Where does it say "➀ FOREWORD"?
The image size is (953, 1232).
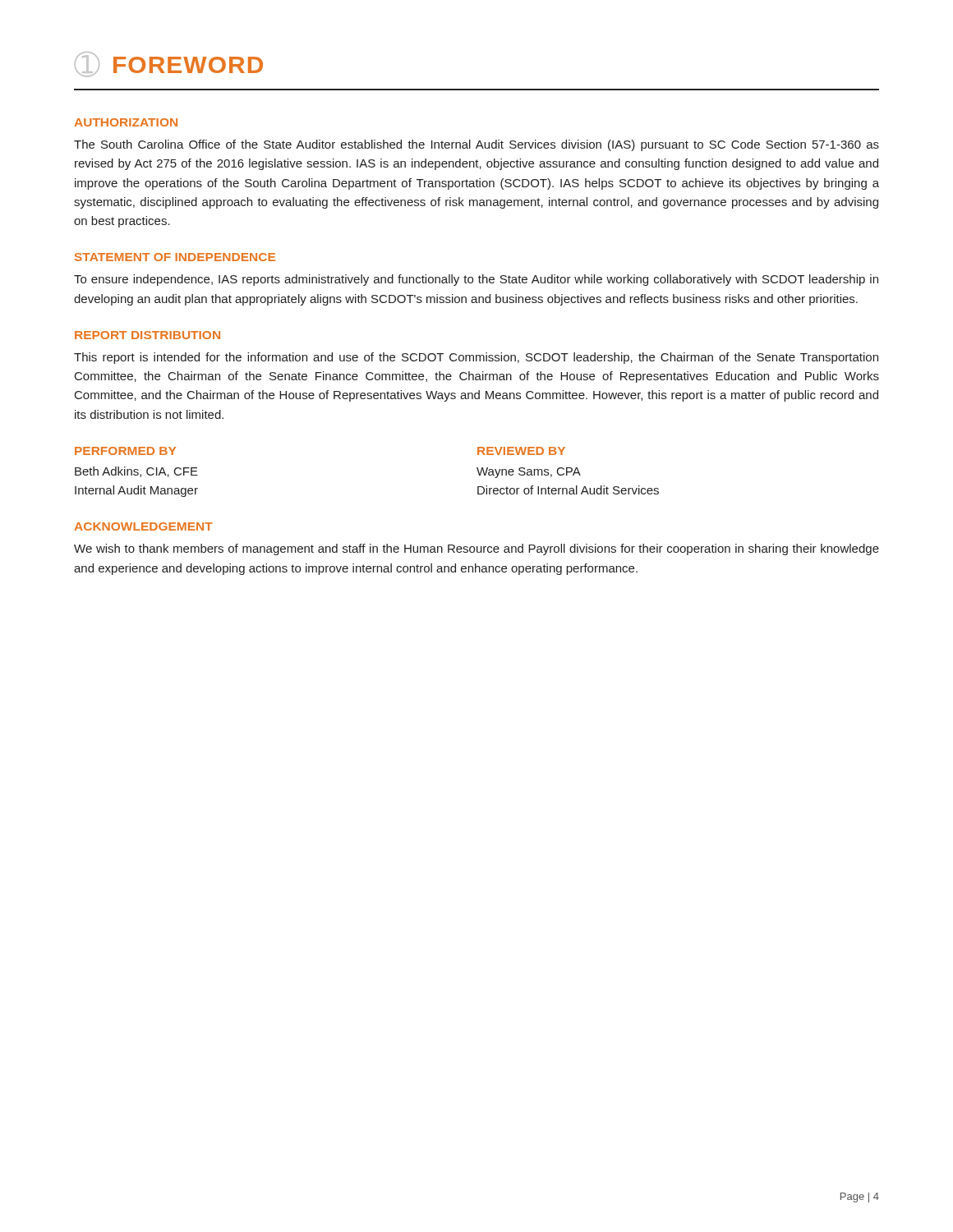pyautogui.click(x=169, y=65)
